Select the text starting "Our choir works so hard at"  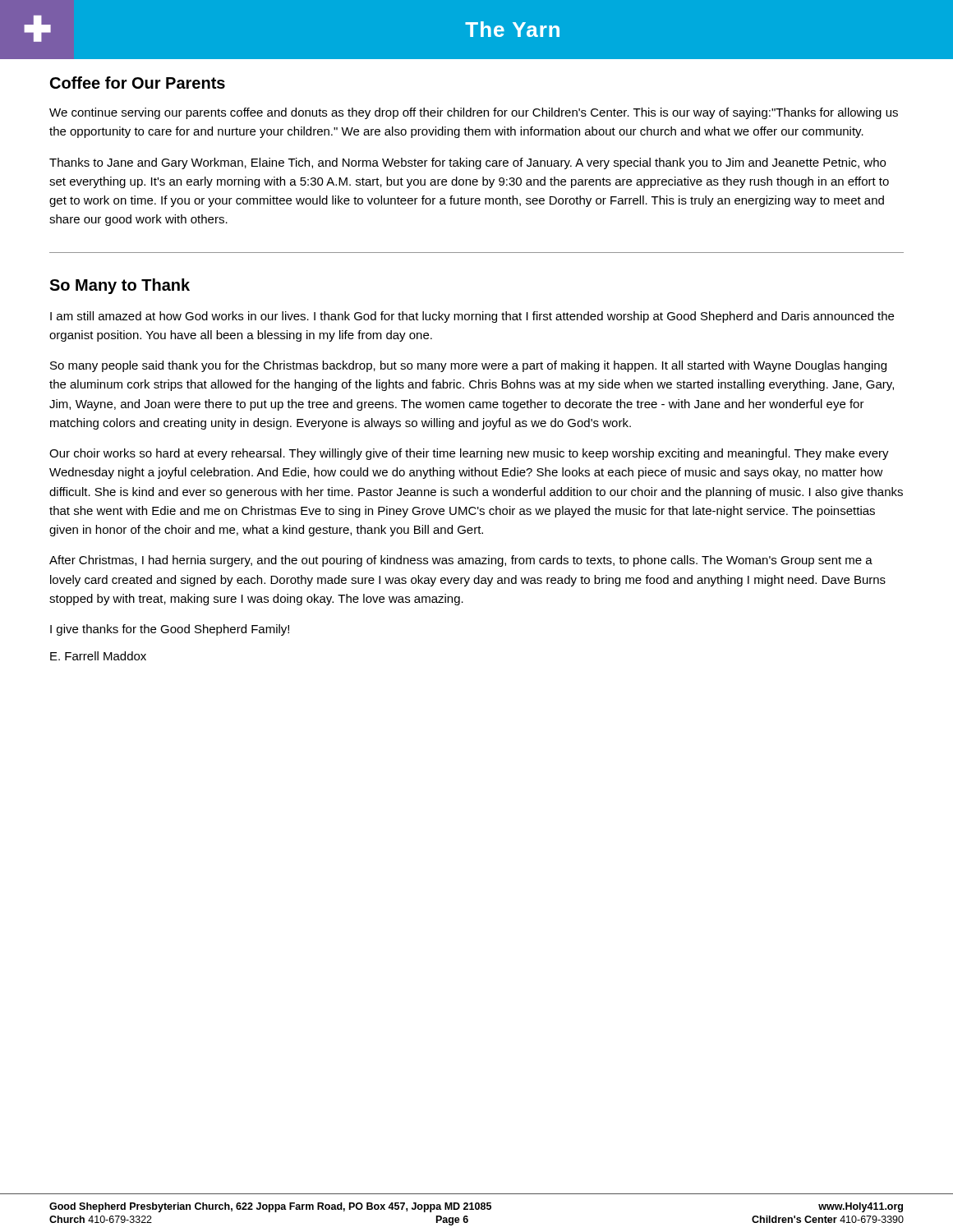point(476,491)
